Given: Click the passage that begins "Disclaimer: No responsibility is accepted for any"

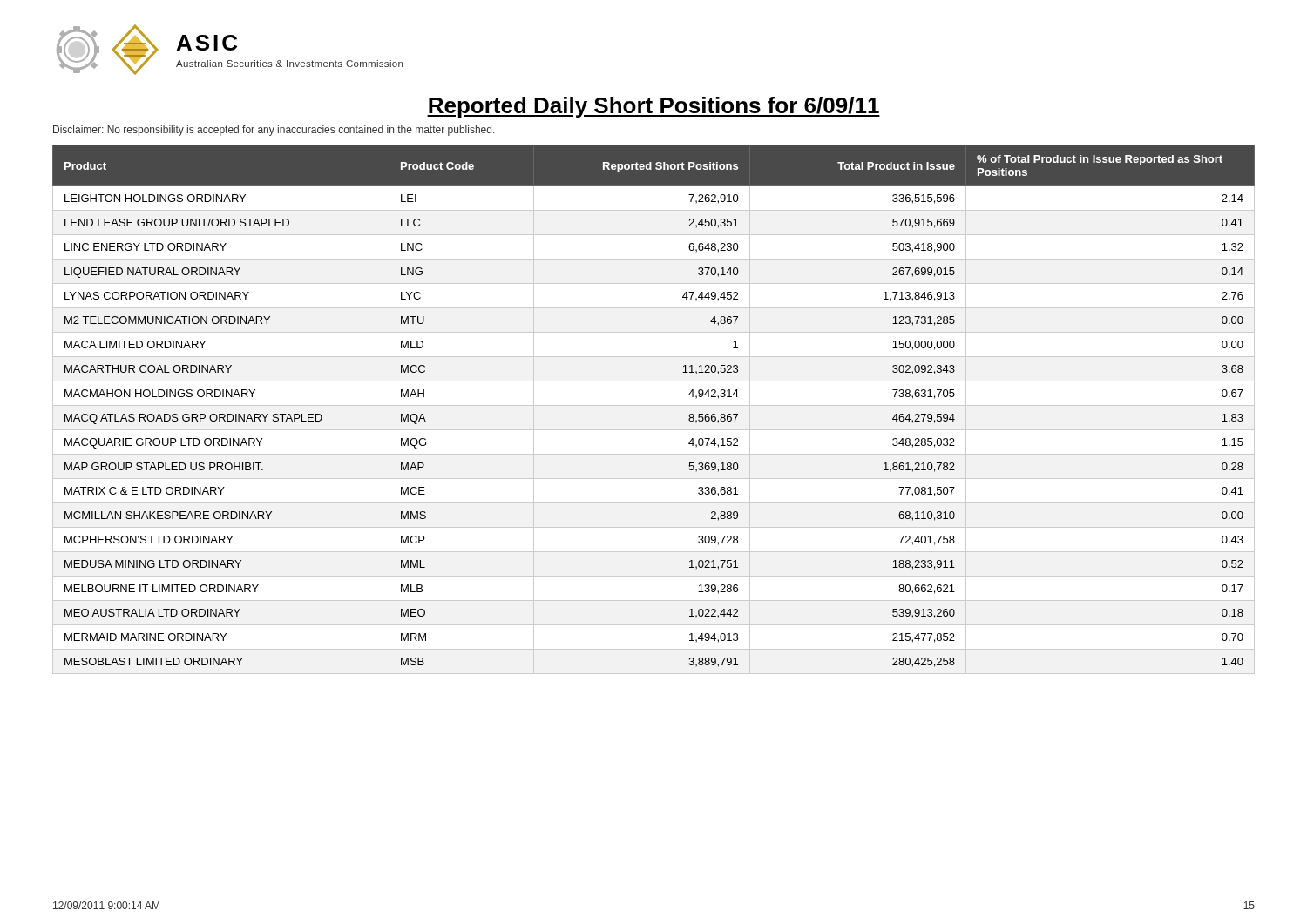Looking at the screenshot, I should [x=274, y=130].
